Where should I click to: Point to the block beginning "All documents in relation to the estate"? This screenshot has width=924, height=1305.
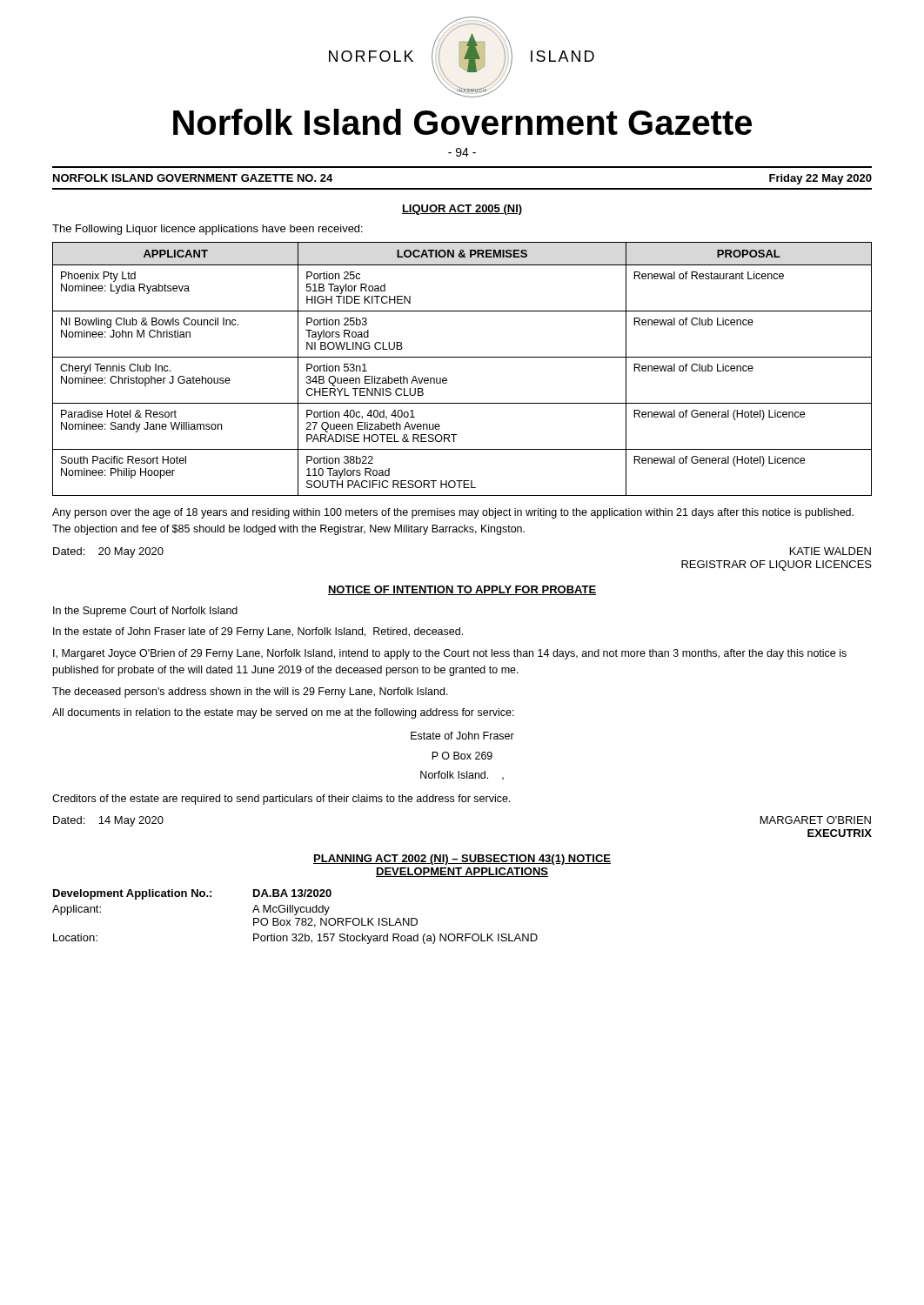pos(283,713)
